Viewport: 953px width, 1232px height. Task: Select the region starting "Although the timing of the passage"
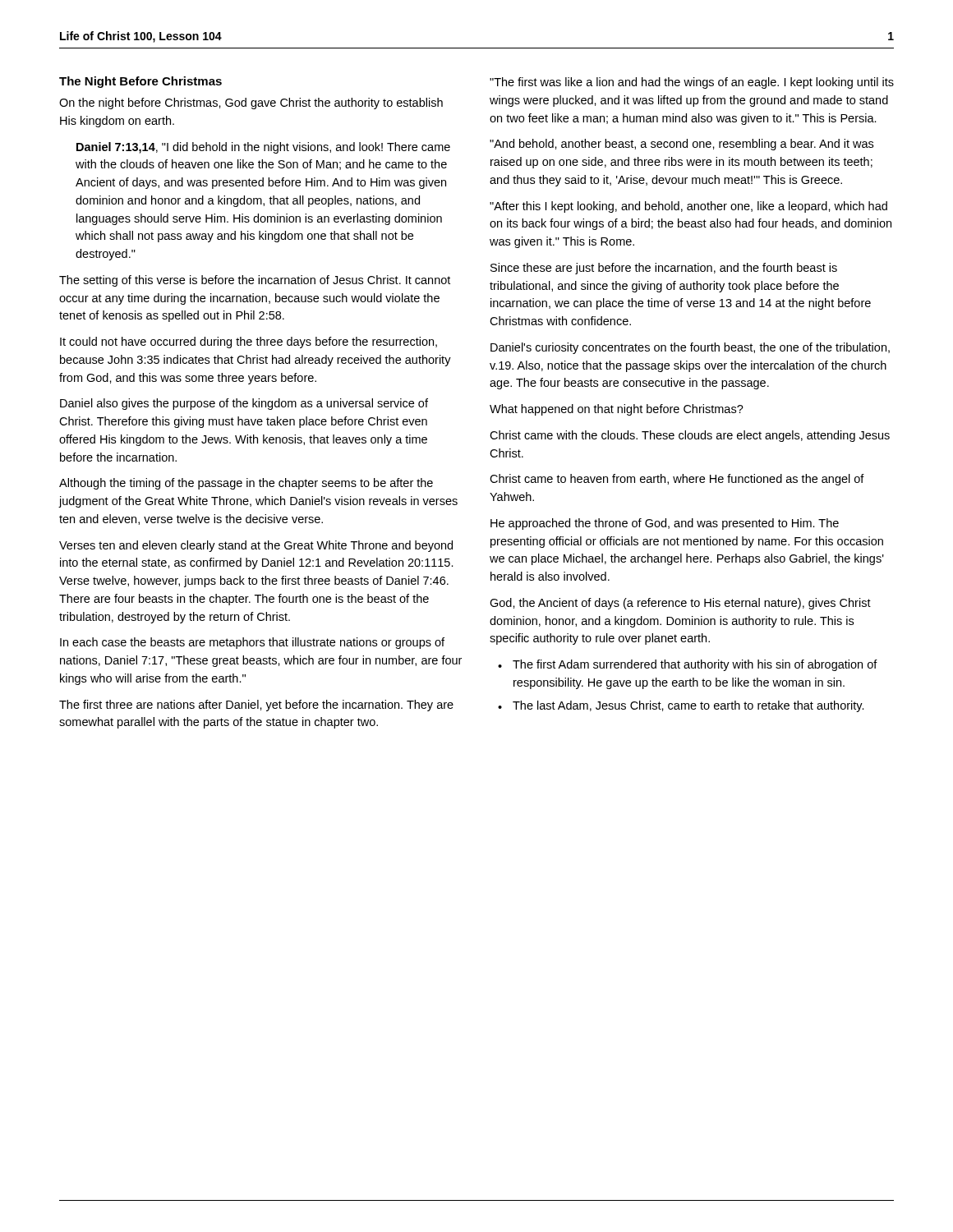coord(259,501)
